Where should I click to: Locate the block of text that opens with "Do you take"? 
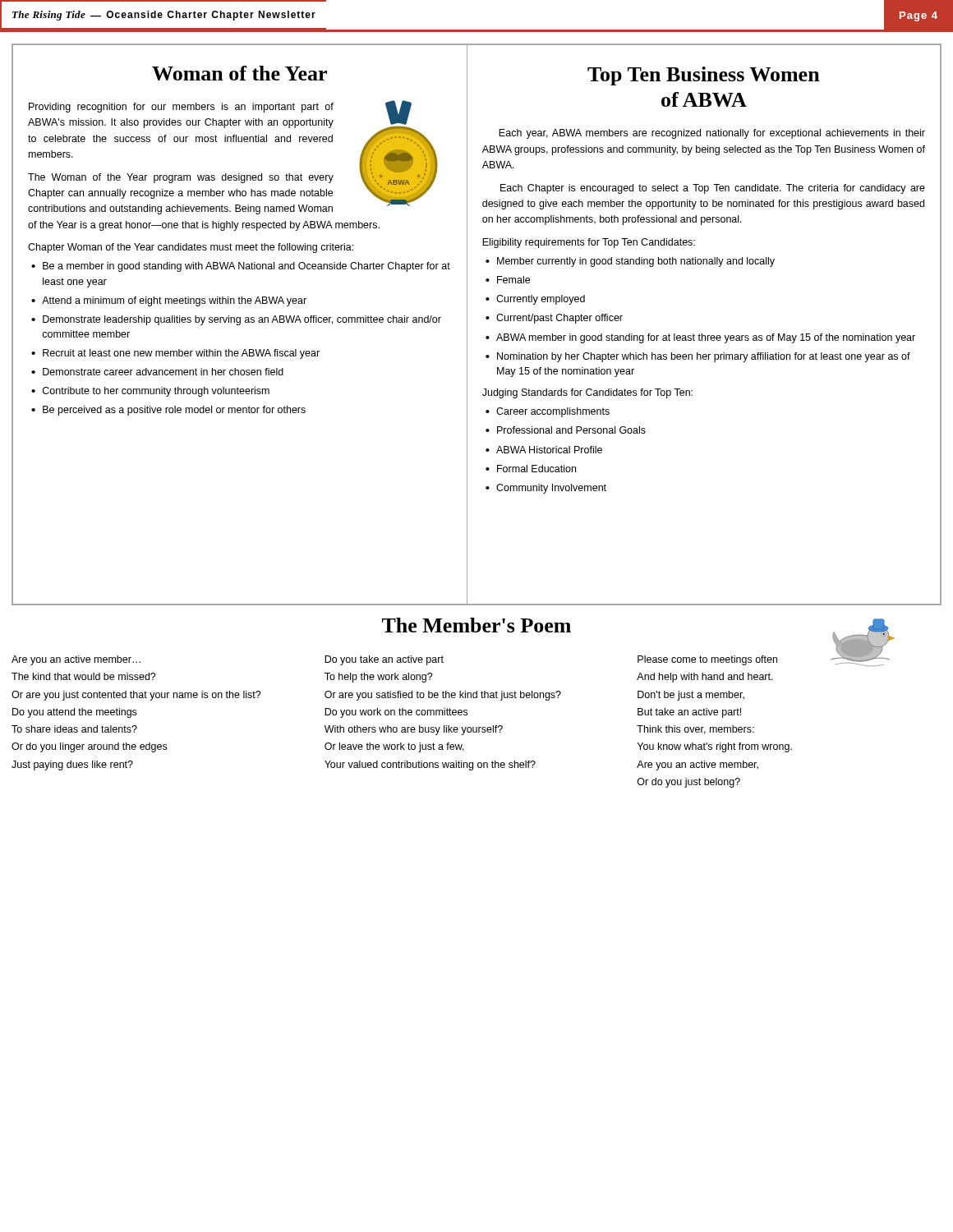pyautogui.click(x=476, y=712)
